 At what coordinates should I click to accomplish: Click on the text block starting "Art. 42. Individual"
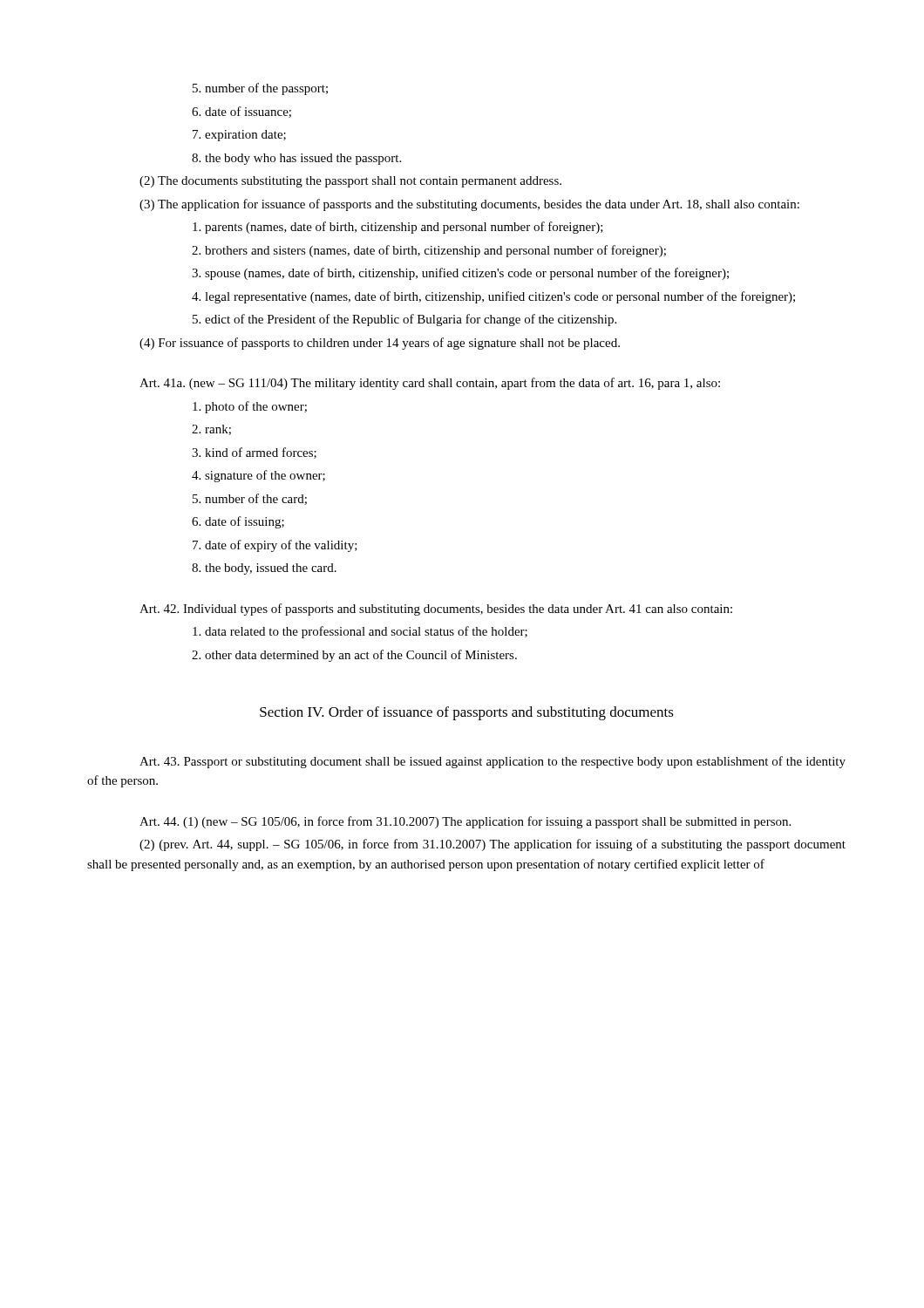pos(466,608)
